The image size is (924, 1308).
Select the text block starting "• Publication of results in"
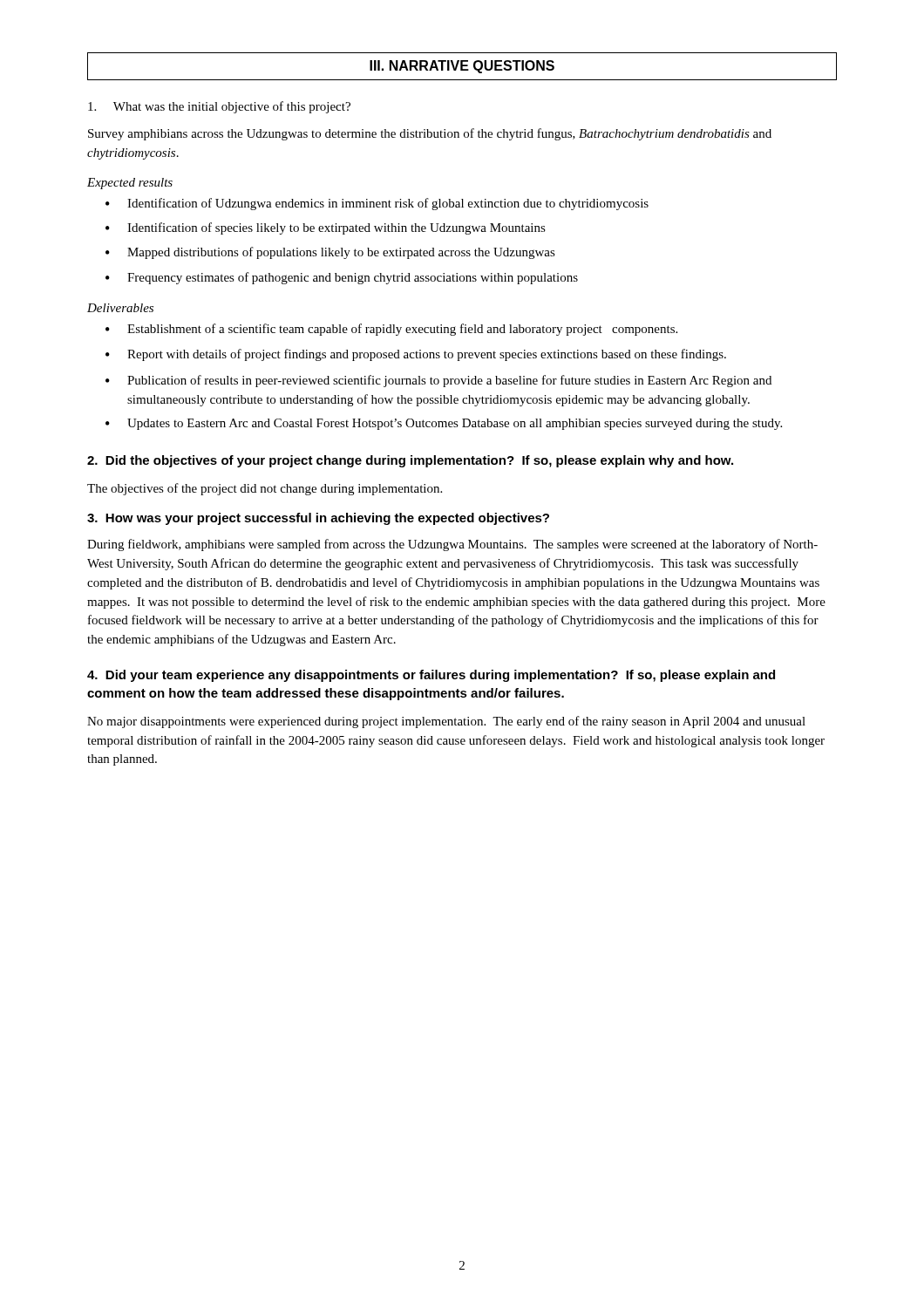[471, 390]
